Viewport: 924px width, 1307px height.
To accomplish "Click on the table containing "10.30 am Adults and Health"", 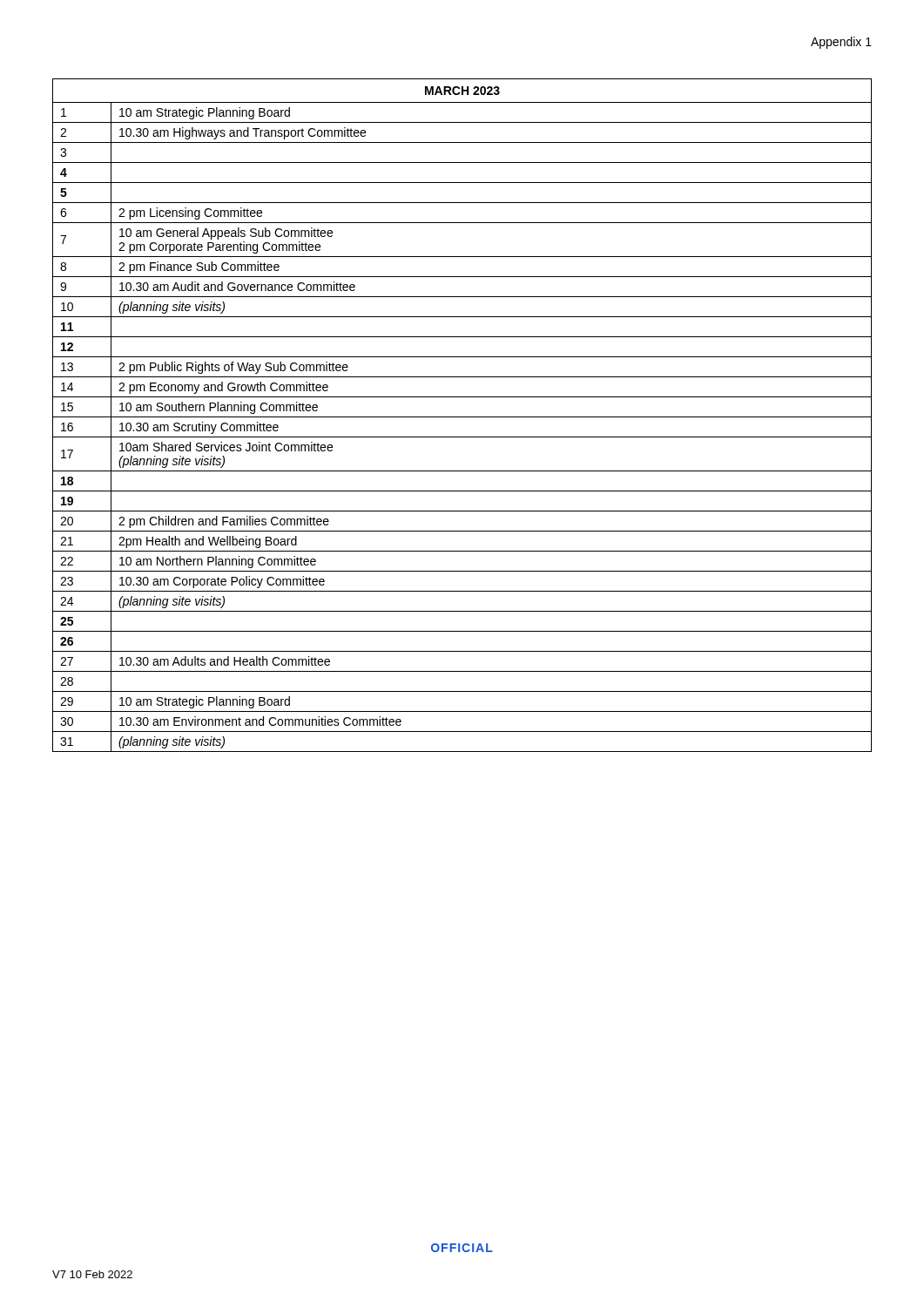I will point(462,415).
